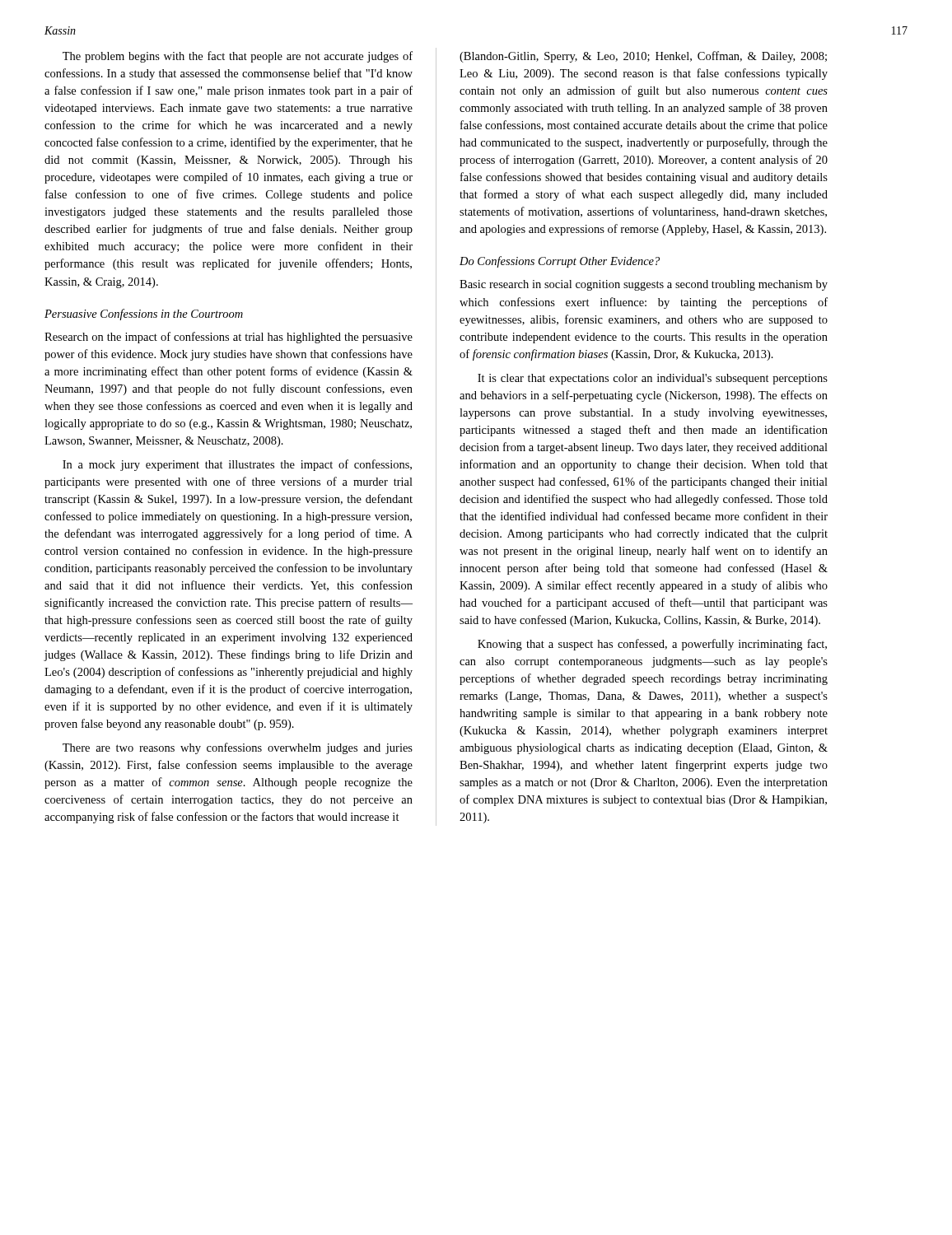
Task: Navigate to the region starting "Knowing that a"
Action: (644, 731)
